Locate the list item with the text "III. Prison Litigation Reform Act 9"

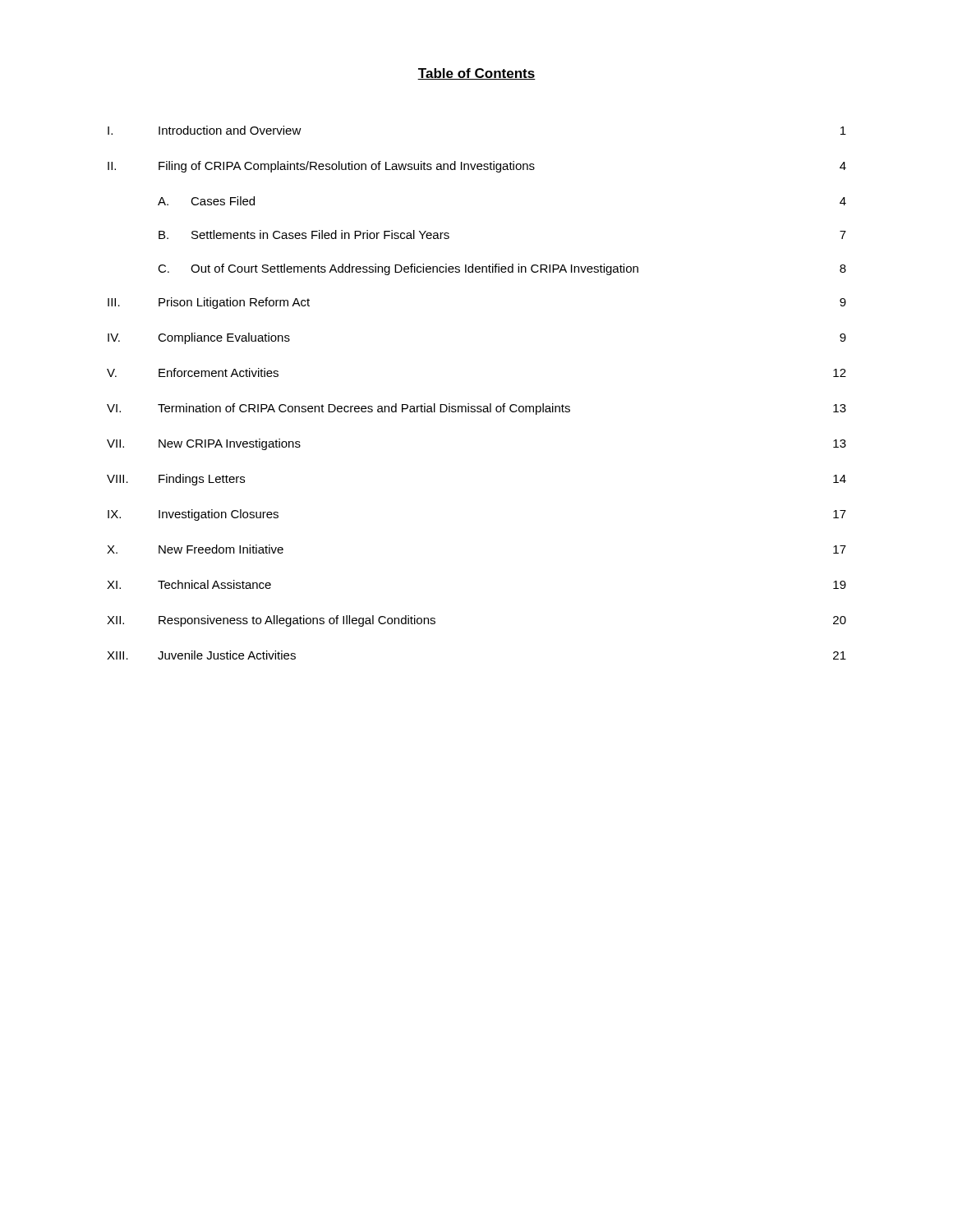point(234,302)
